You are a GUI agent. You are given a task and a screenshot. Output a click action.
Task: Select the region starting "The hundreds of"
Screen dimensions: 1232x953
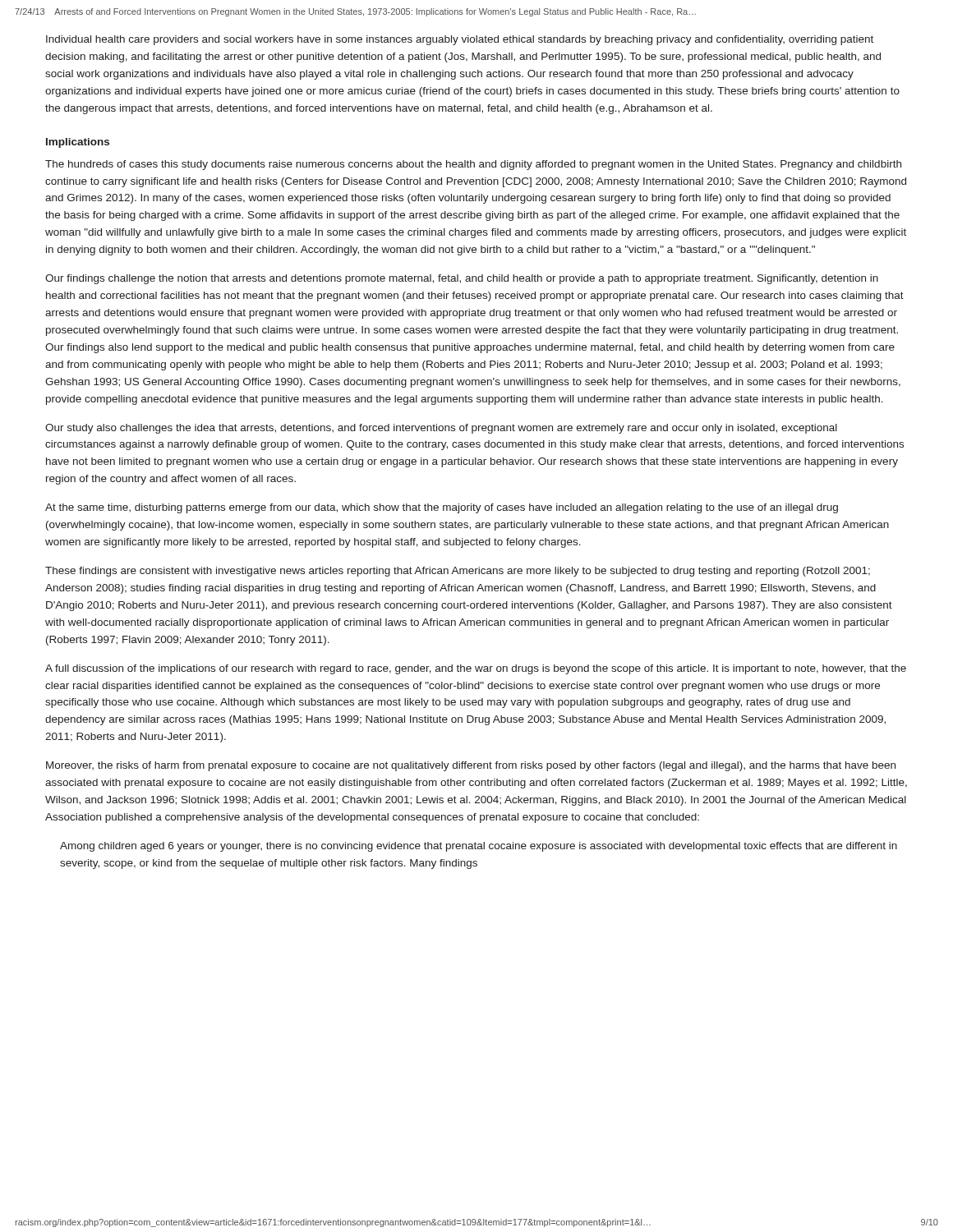click(x=476, y=206)
